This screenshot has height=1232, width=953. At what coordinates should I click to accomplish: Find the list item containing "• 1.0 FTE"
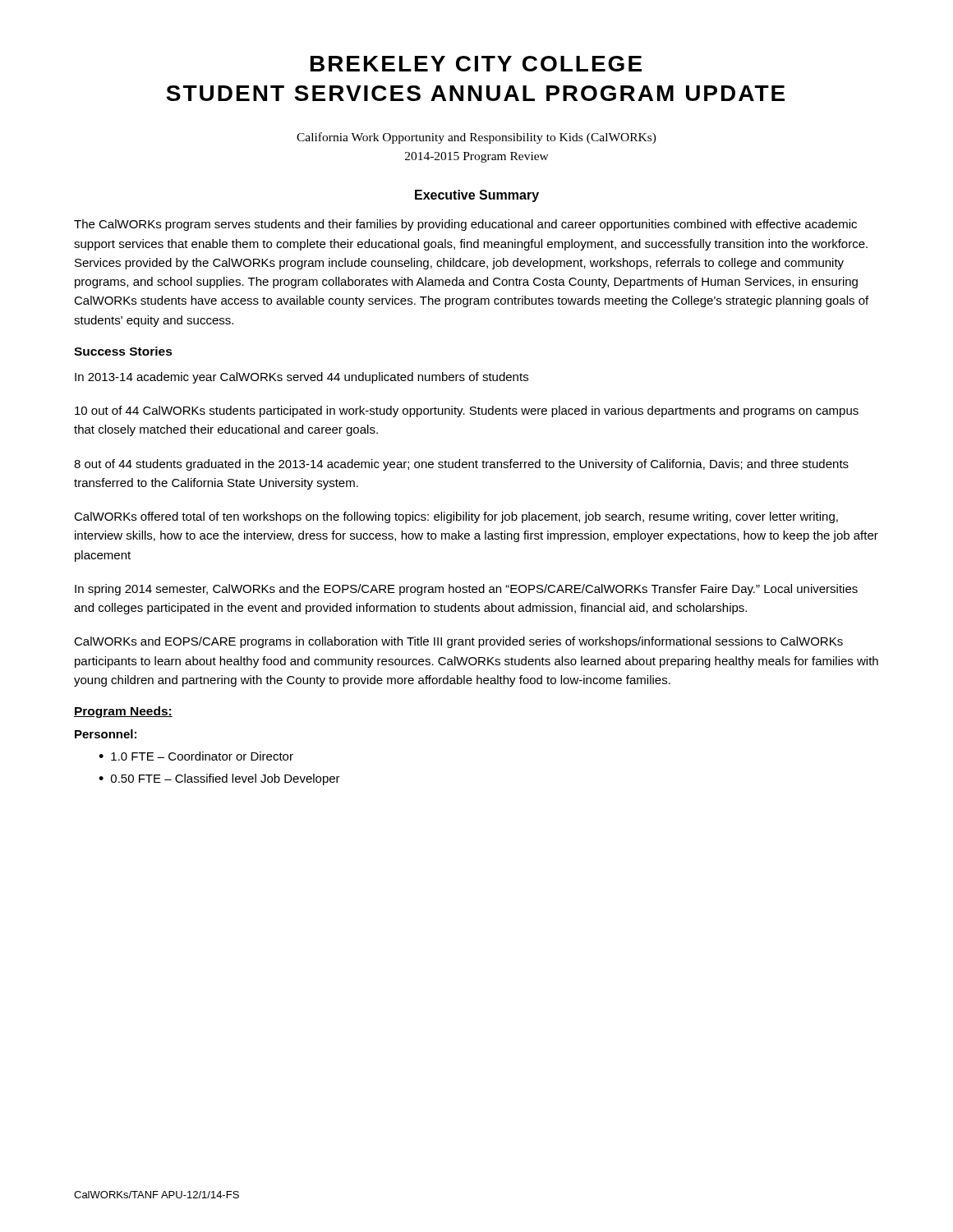196,757
